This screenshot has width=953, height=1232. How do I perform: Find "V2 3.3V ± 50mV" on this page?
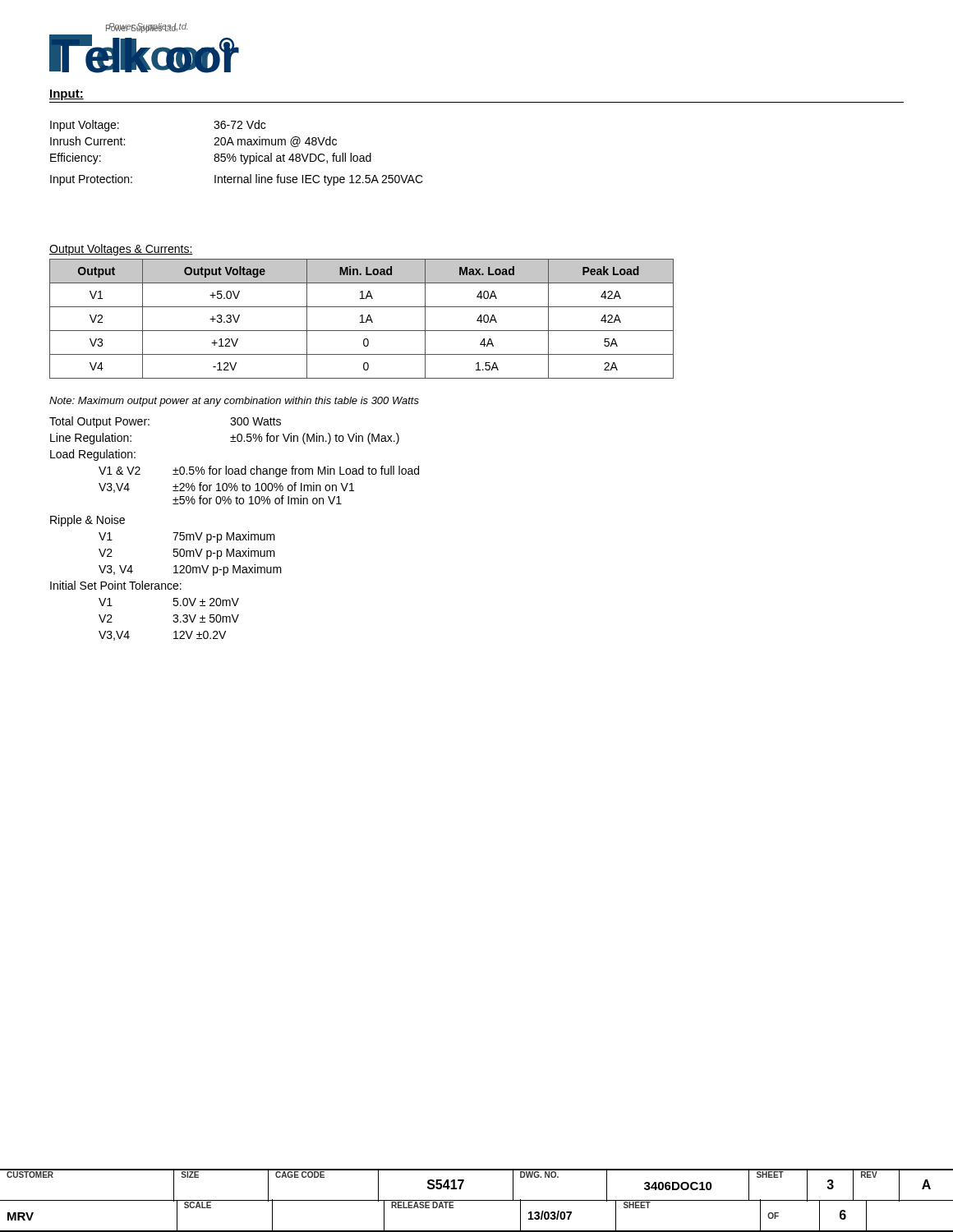(169, 618)
